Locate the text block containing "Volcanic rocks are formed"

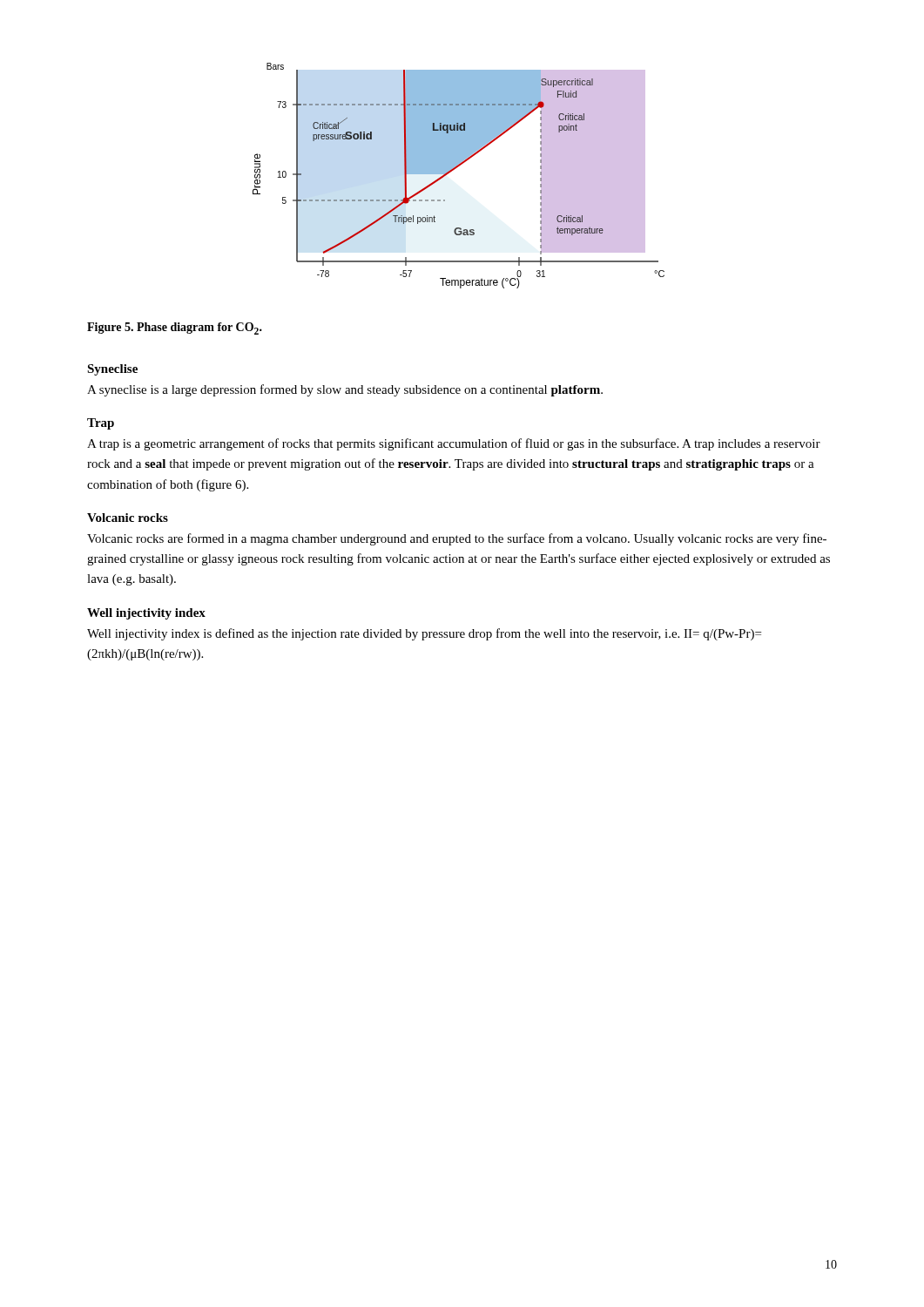coord(459,559)
